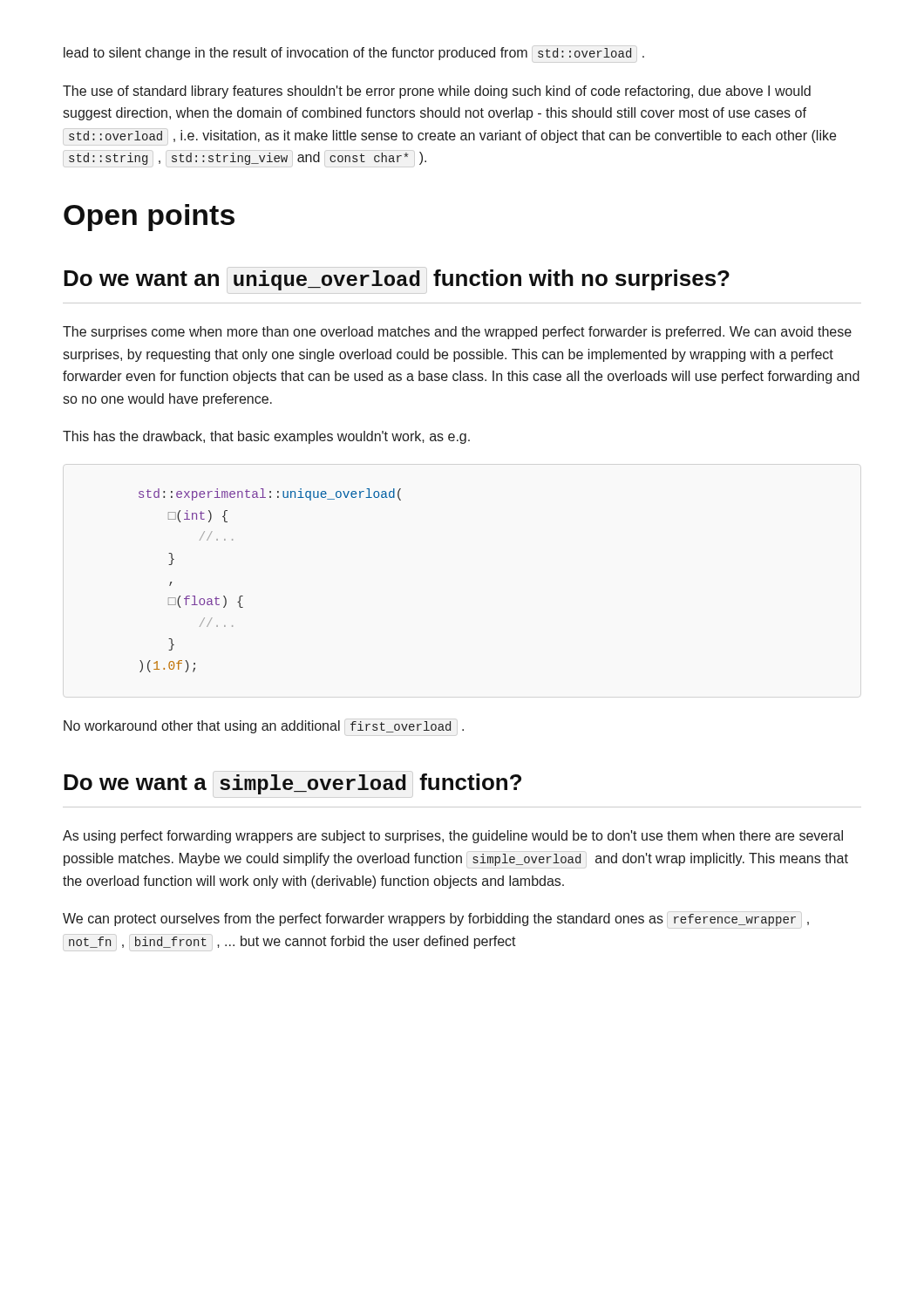Click the passage that begins "As using perfect forwarding wrappers are subject"
Viewport: 924px width, 1308px height.
coord(455,859)
